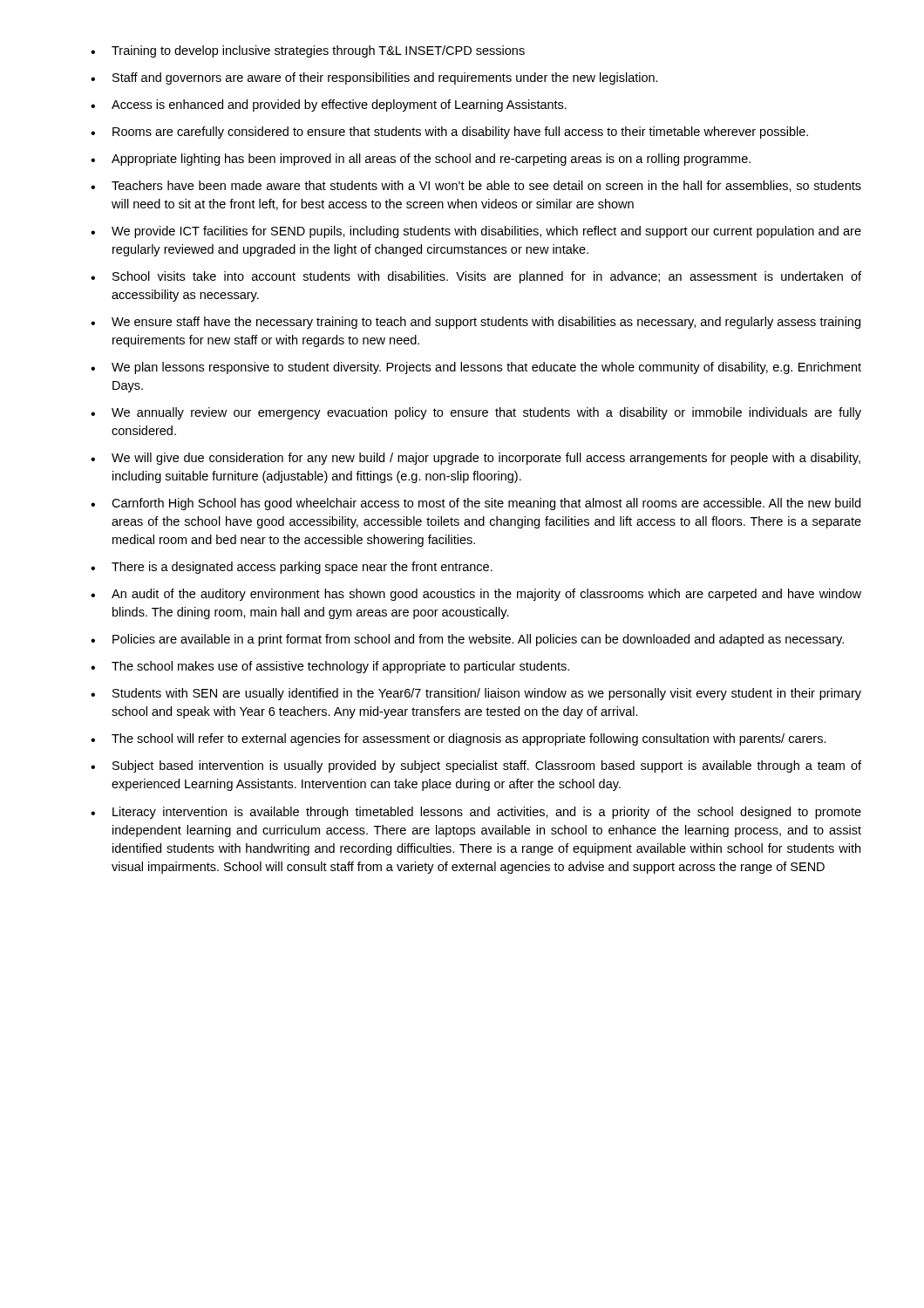
Task: Find the list item that reads "The school makes use"
Action: pos(341,667)
